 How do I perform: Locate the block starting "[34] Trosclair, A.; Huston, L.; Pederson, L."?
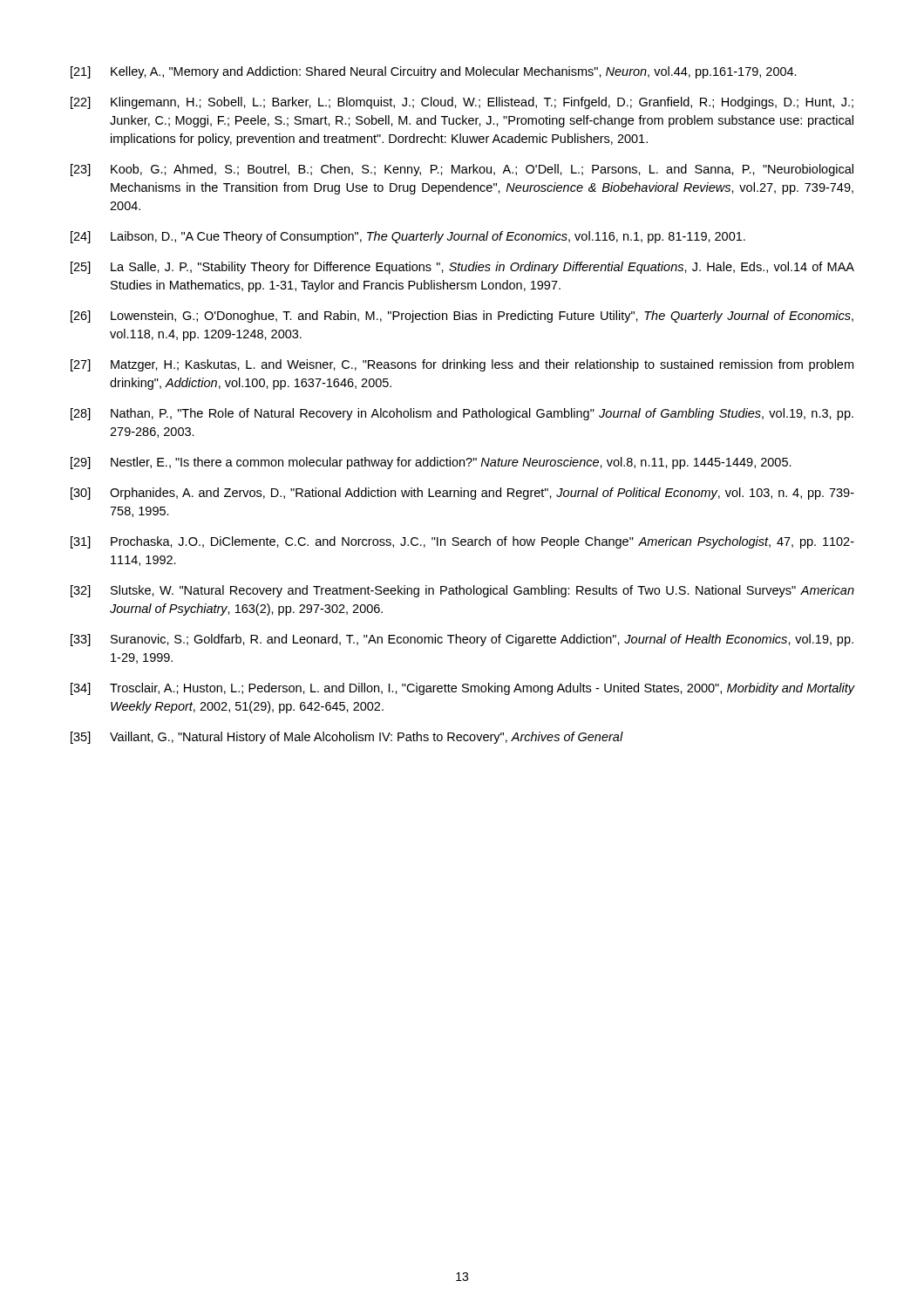coord(462,698)
